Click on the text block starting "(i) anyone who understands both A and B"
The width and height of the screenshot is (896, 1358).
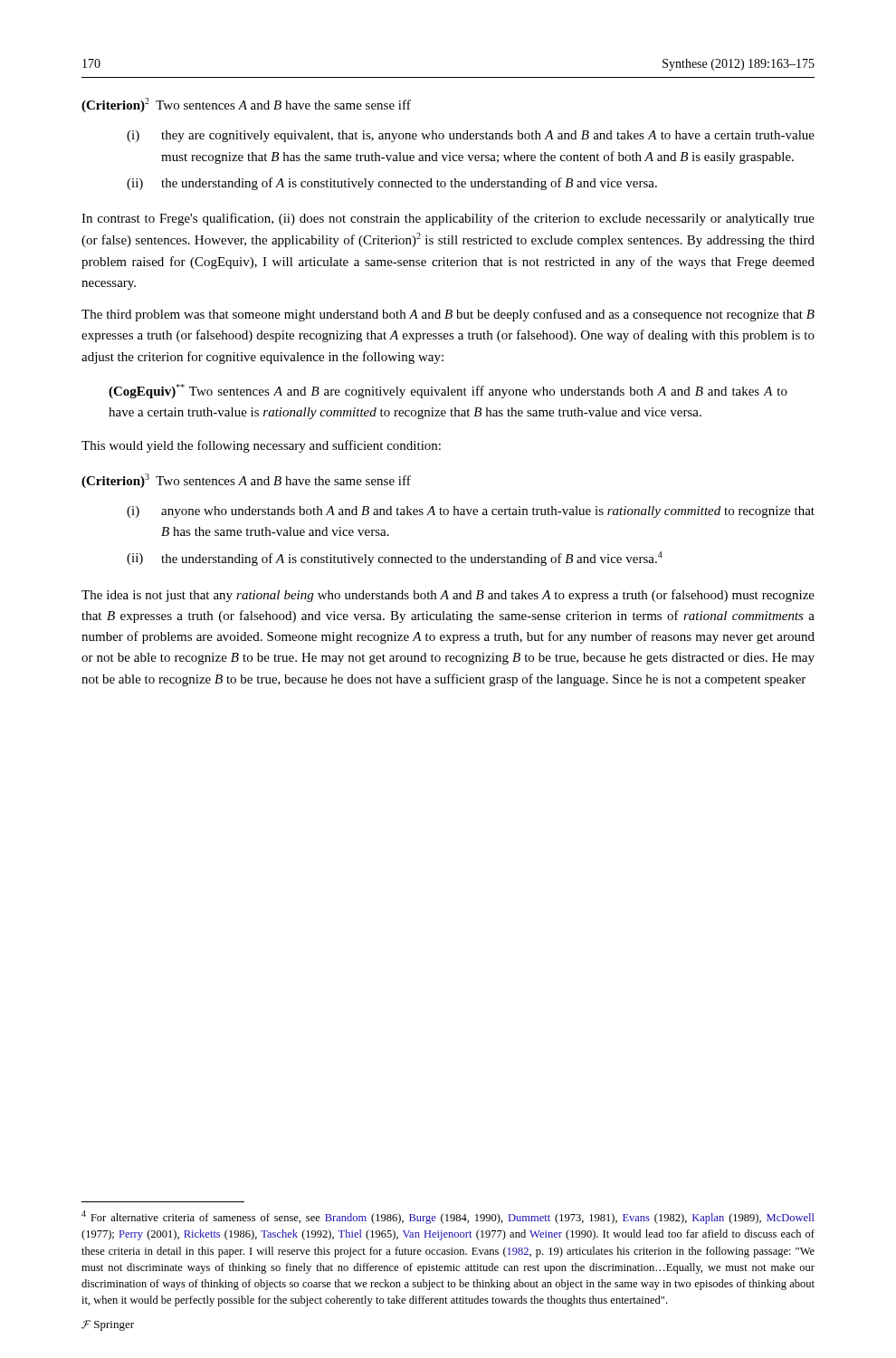coord(471,521)
